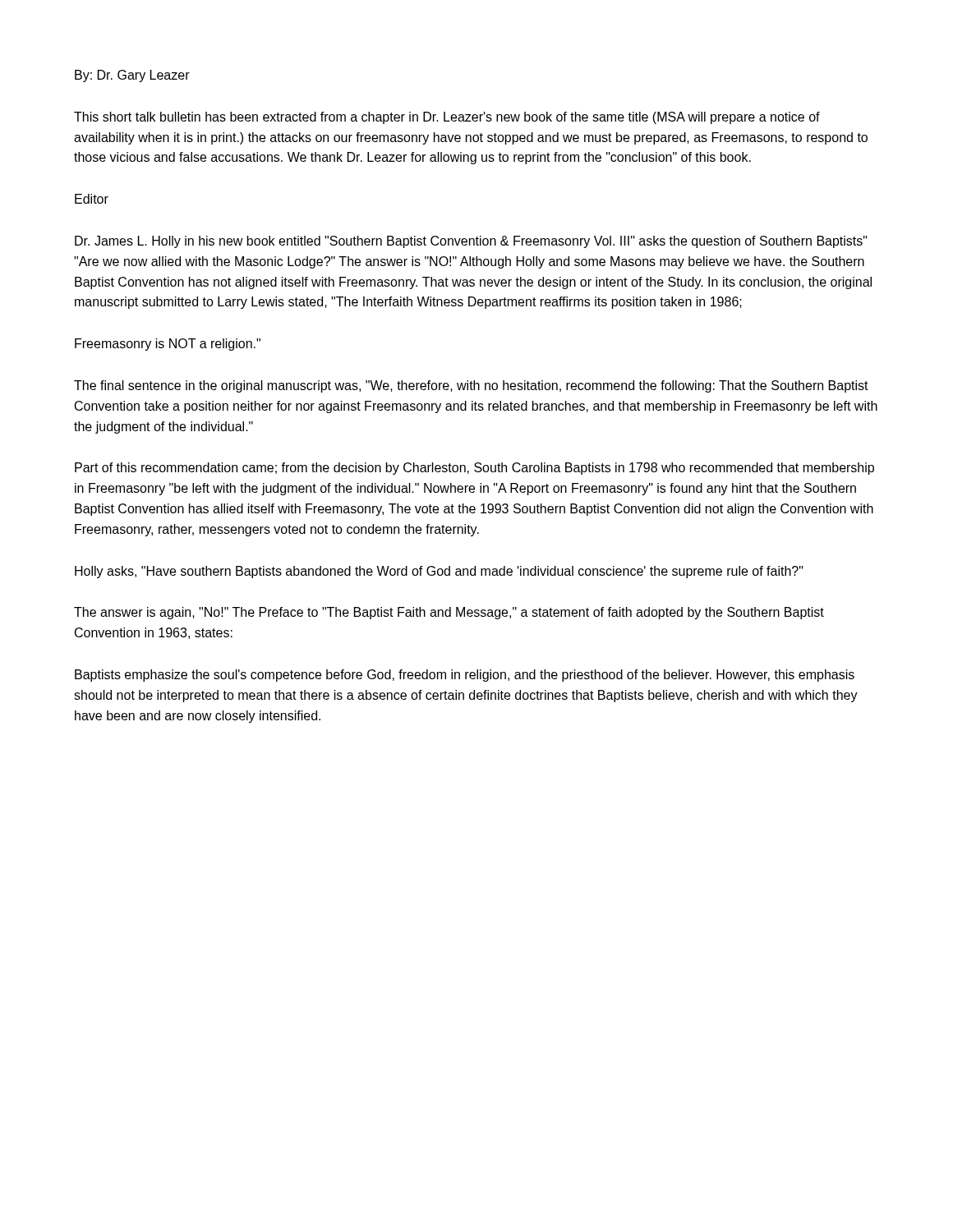
Task: Select the text block that reads "Freemasonry is NOT"
Action: click(167, 344)
